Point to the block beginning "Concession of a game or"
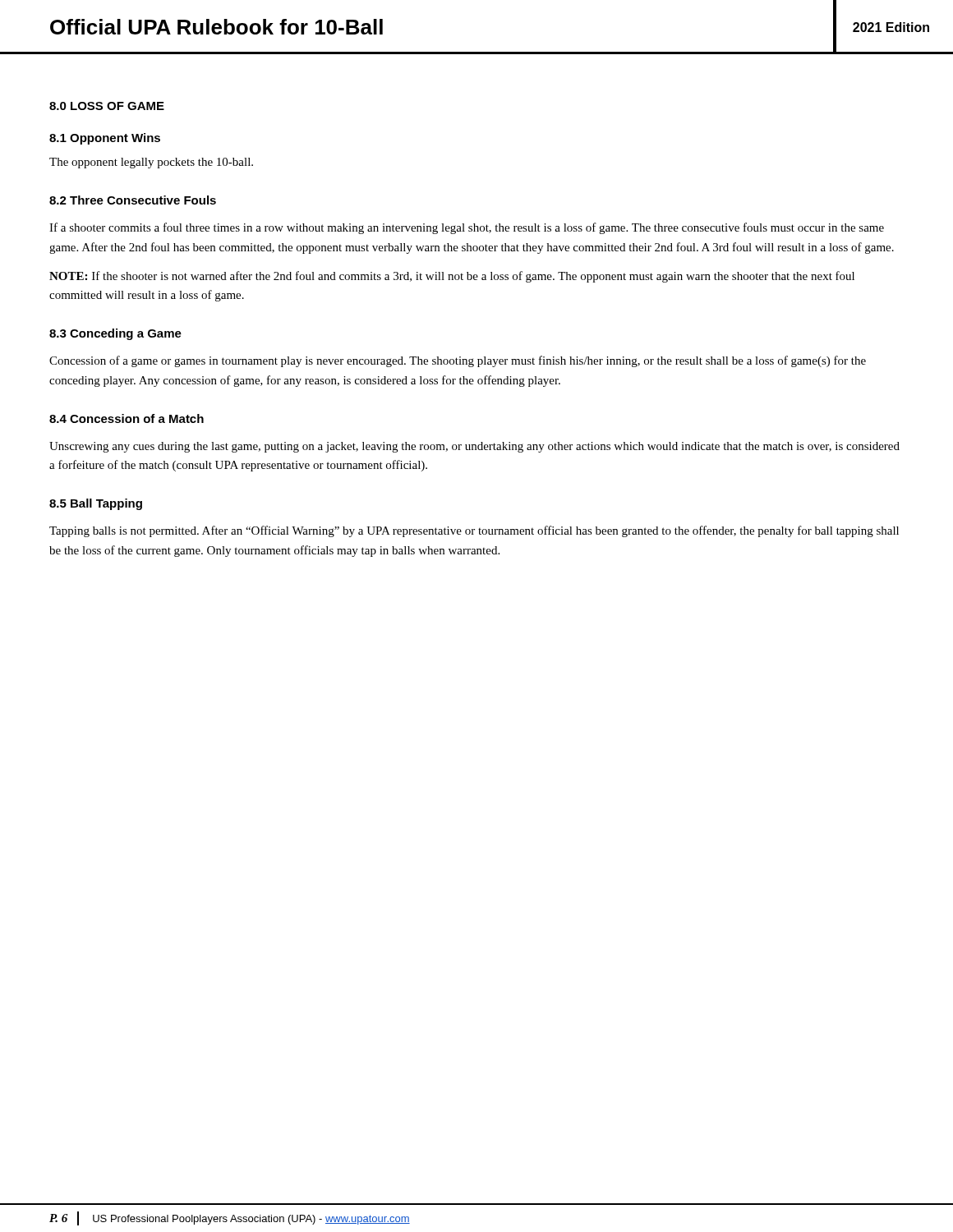Image resolution: width=953 pixels, height=1232 pixels. (458, 370)
